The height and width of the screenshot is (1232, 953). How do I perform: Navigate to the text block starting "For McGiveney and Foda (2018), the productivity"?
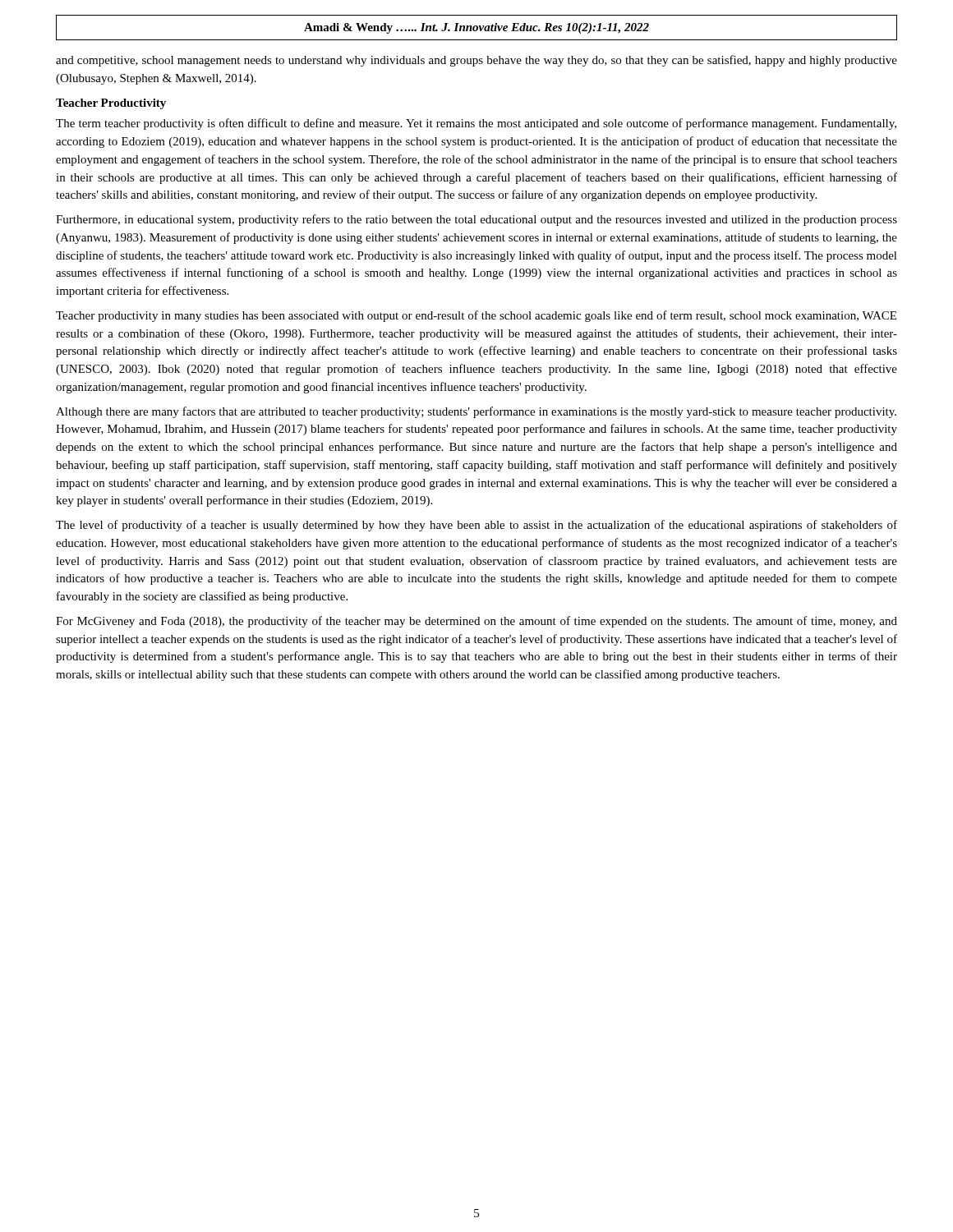coord(476,648)
